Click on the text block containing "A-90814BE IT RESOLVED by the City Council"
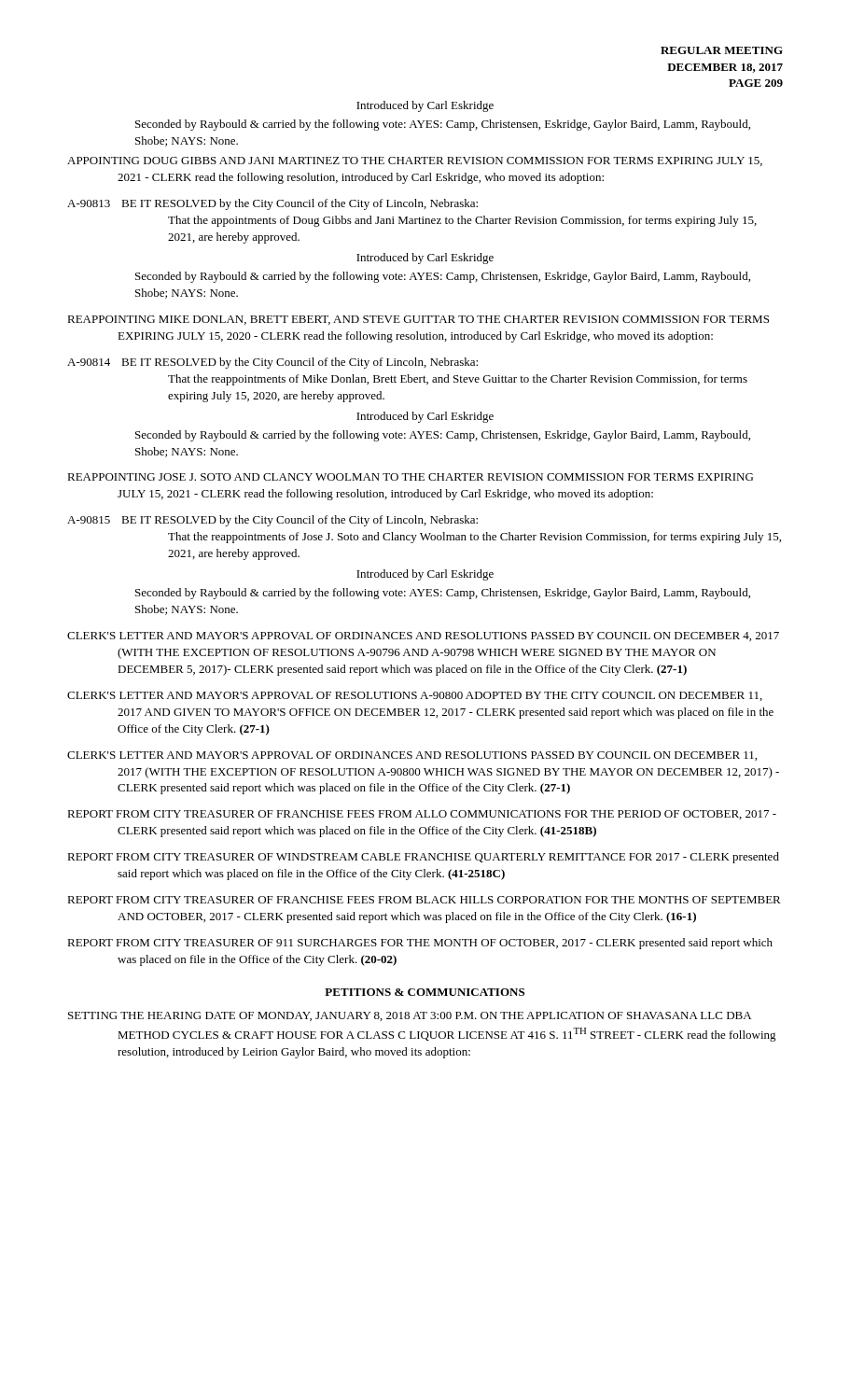The image size is (850, 1400). pyautogui.click(x=425, y=379)
